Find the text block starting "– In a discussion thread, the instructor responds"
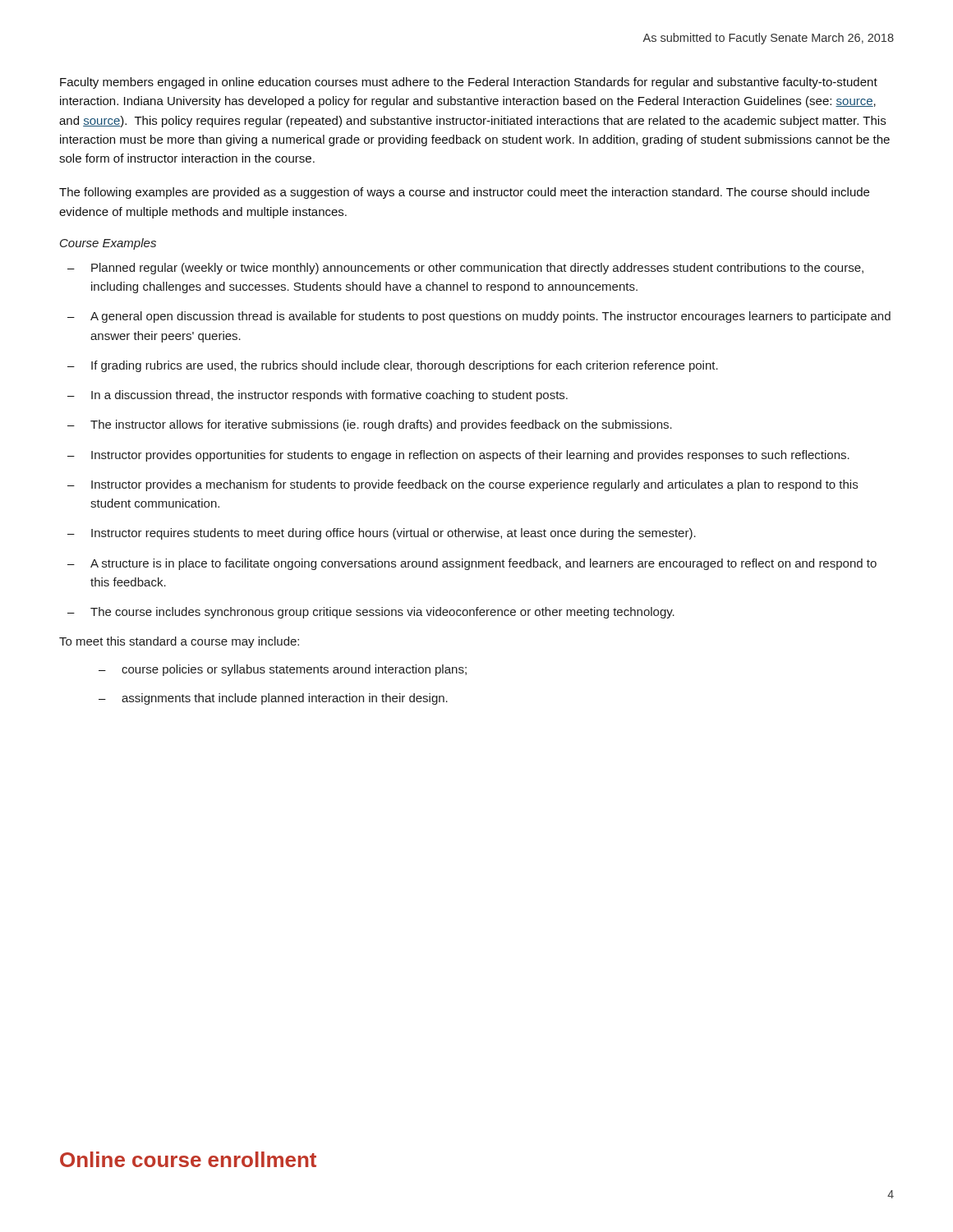Screen dimensions: 1232x953 [481, 395]
